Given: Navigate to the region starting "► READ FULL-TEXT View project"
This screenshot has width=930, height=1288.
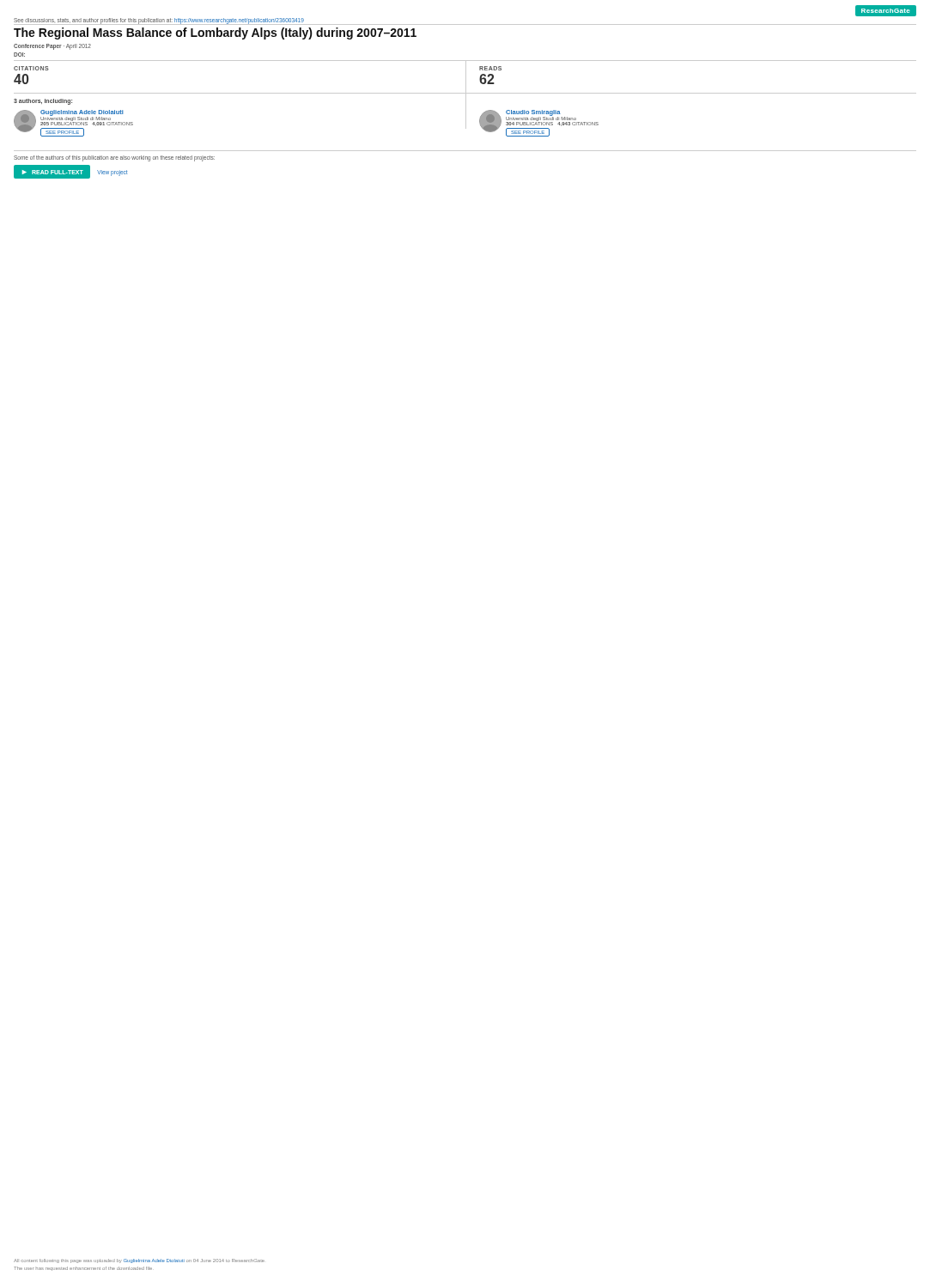Looking at the screenshot, I should [x=71, y=172].
